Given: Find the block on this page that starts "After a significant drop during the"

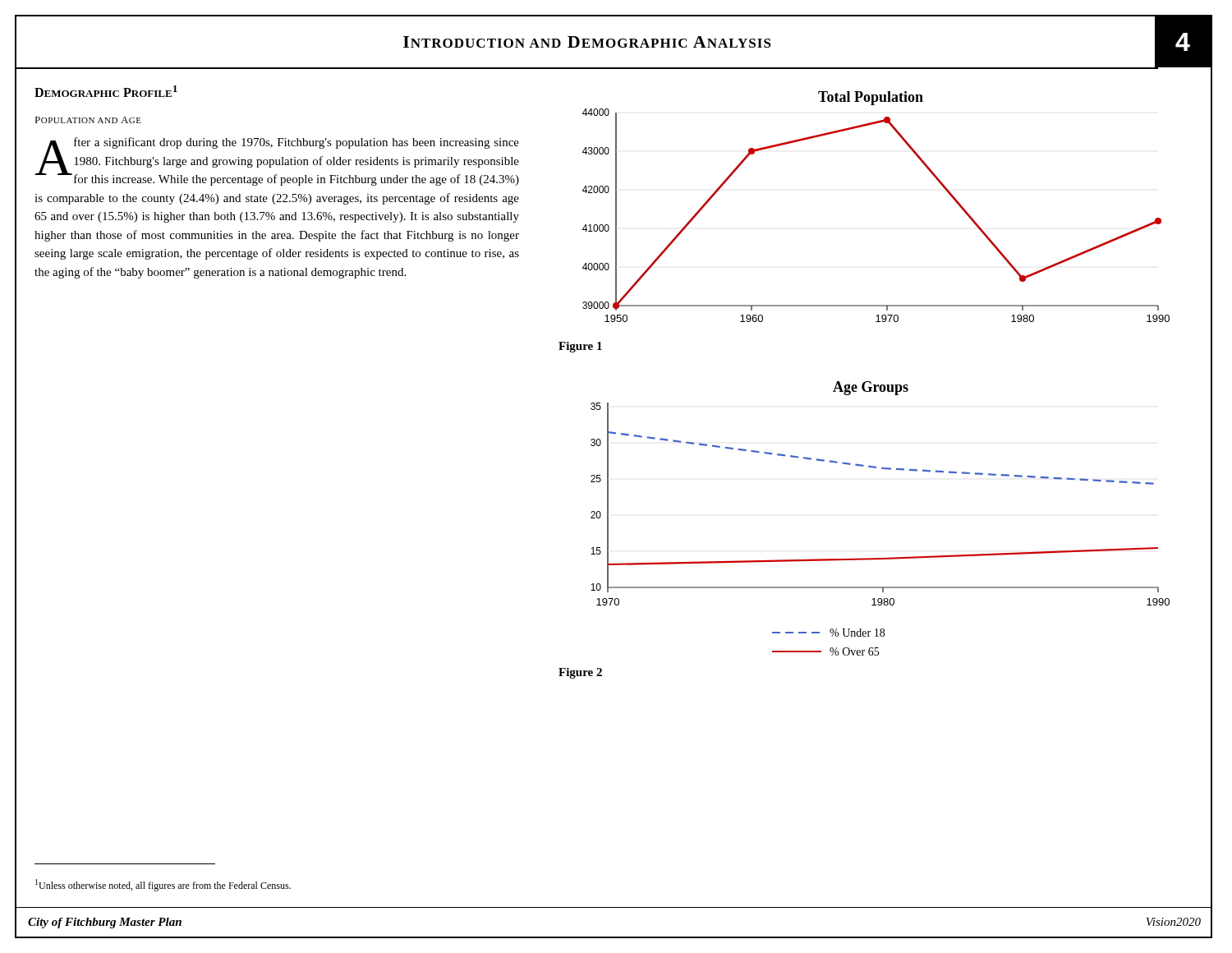Looking at the screenshot, I should pyautogui.click(x=277, y=206).
